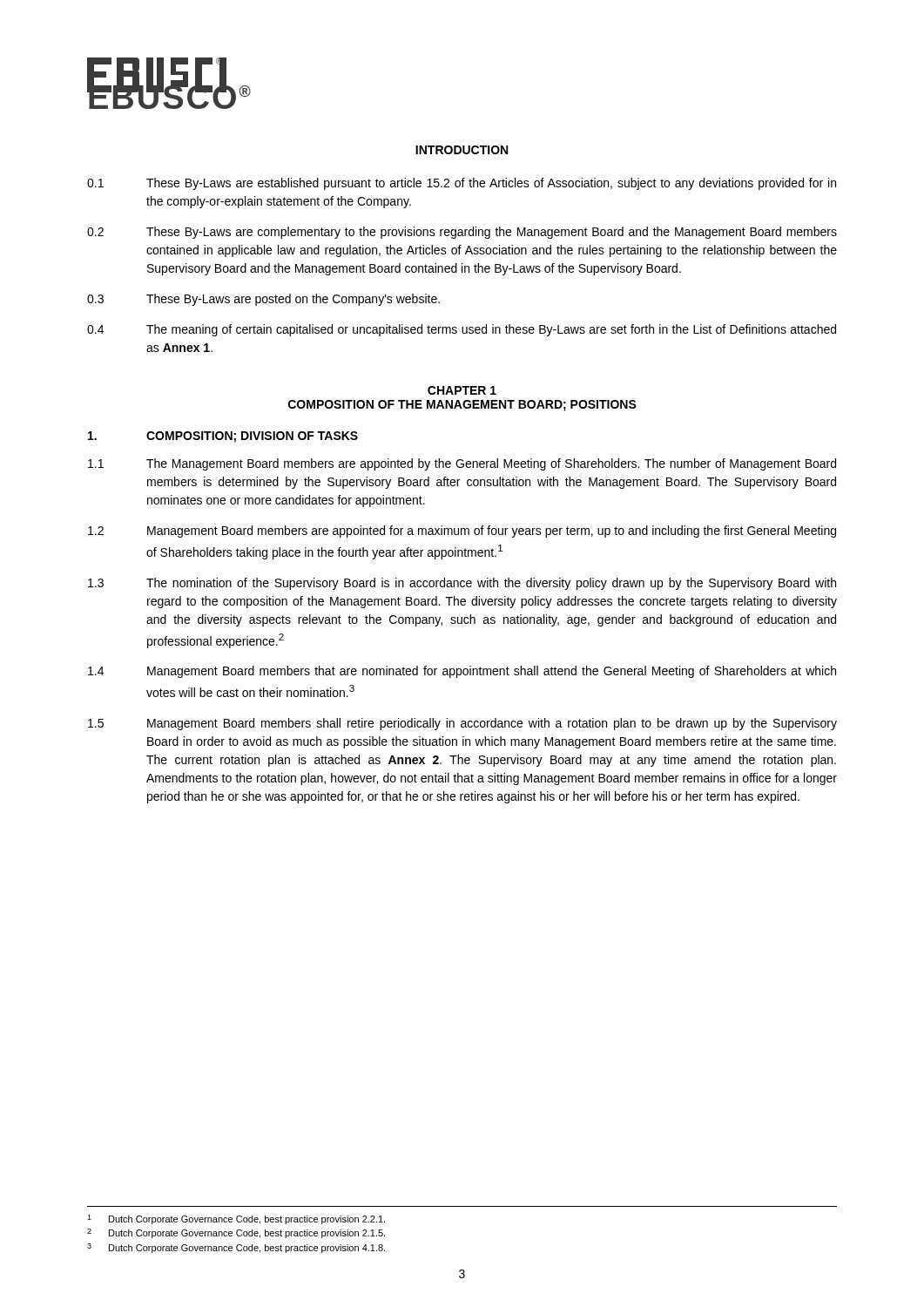This screenshot has height=1307, width=924.
Task: Navigate to the region starting "5 Management Board members shall retire periodically"
Action: (462, 760)
